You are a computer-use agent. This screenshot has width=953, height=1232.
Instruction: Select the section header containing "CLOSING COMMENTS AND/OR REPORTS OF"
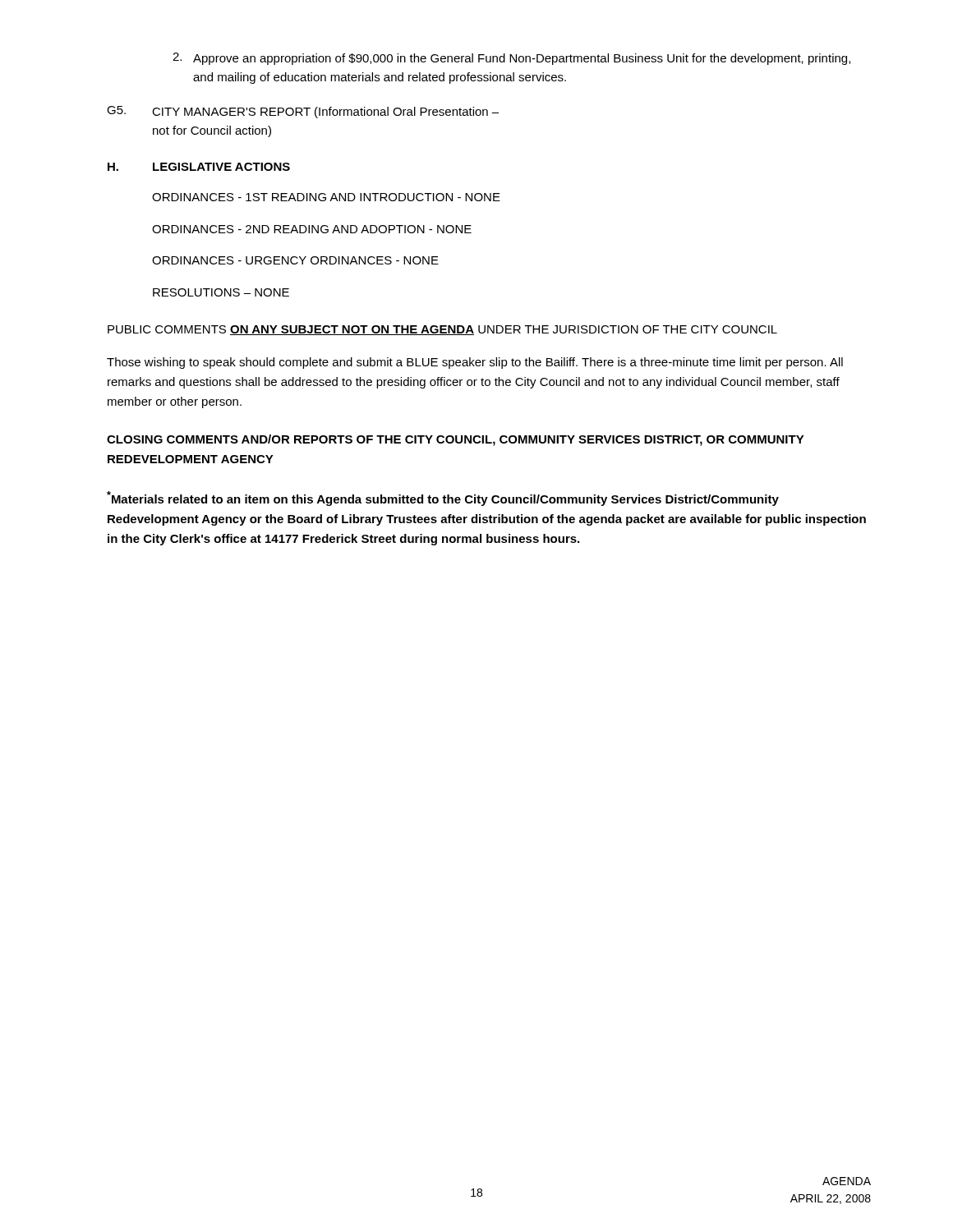click(x=455, y=449)
